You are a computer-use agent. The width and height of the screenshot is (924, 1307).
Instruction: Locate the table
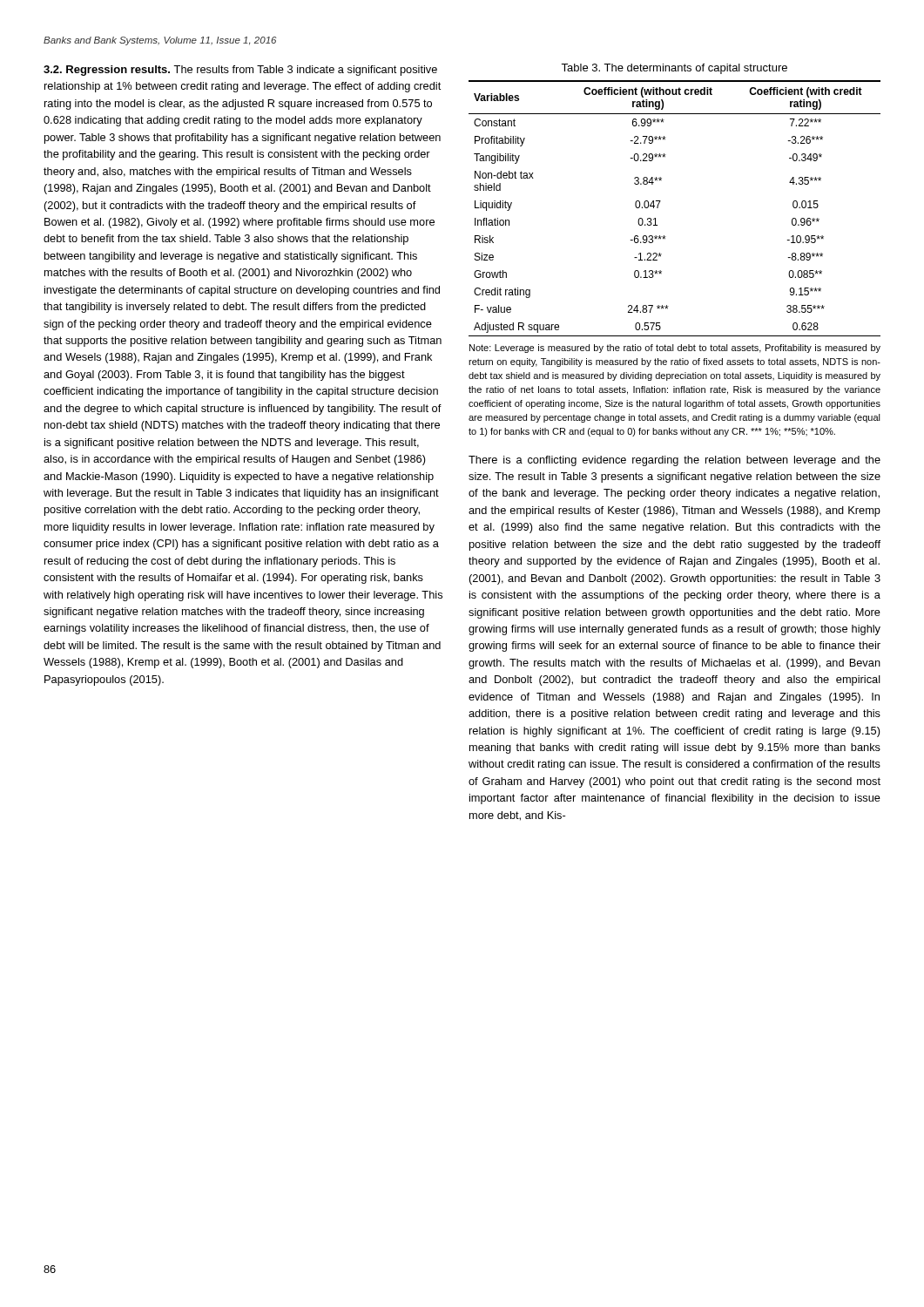point(675,208)
